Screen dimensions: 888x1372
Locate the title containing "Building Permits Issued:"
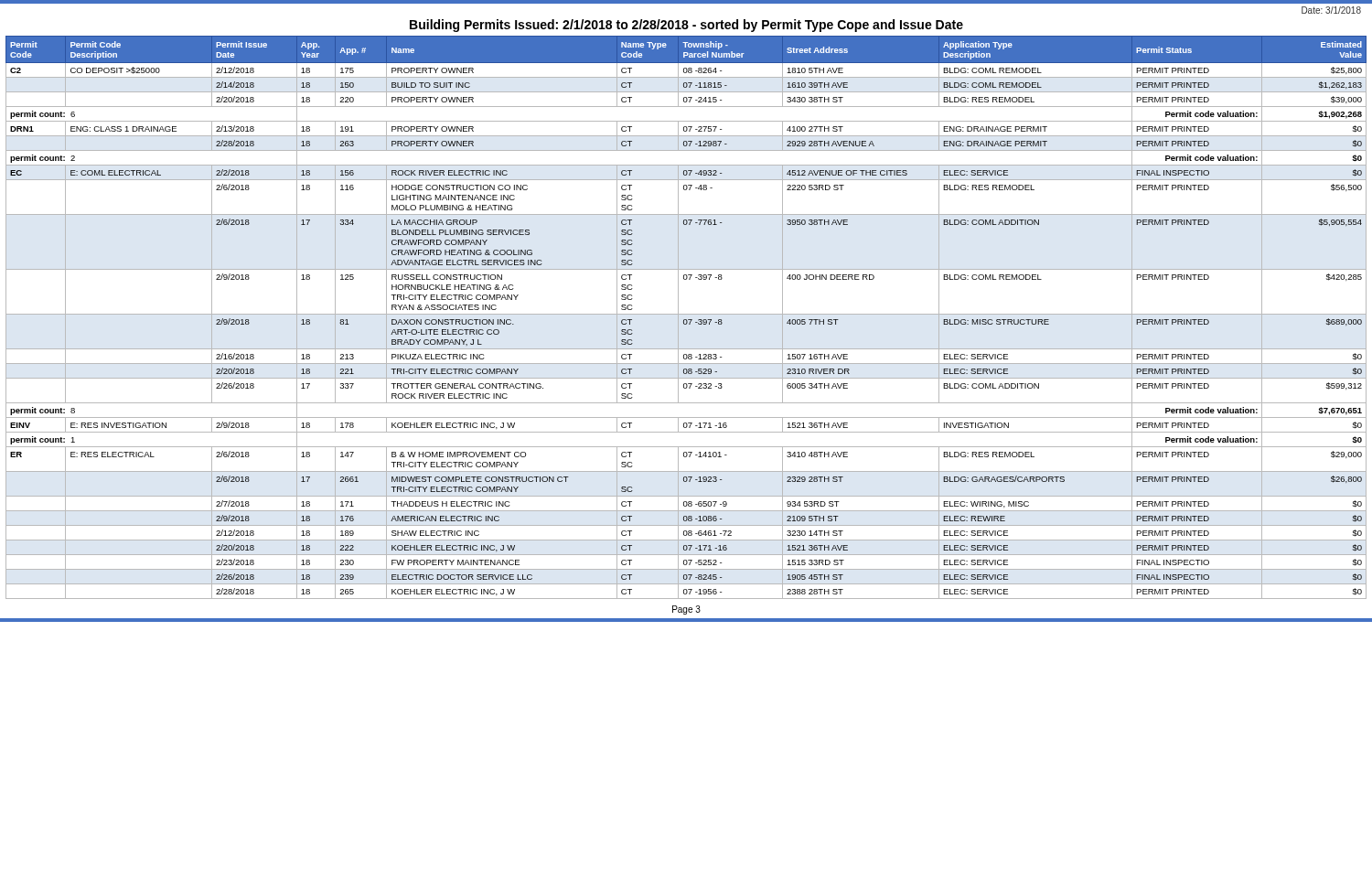point(686,25)
